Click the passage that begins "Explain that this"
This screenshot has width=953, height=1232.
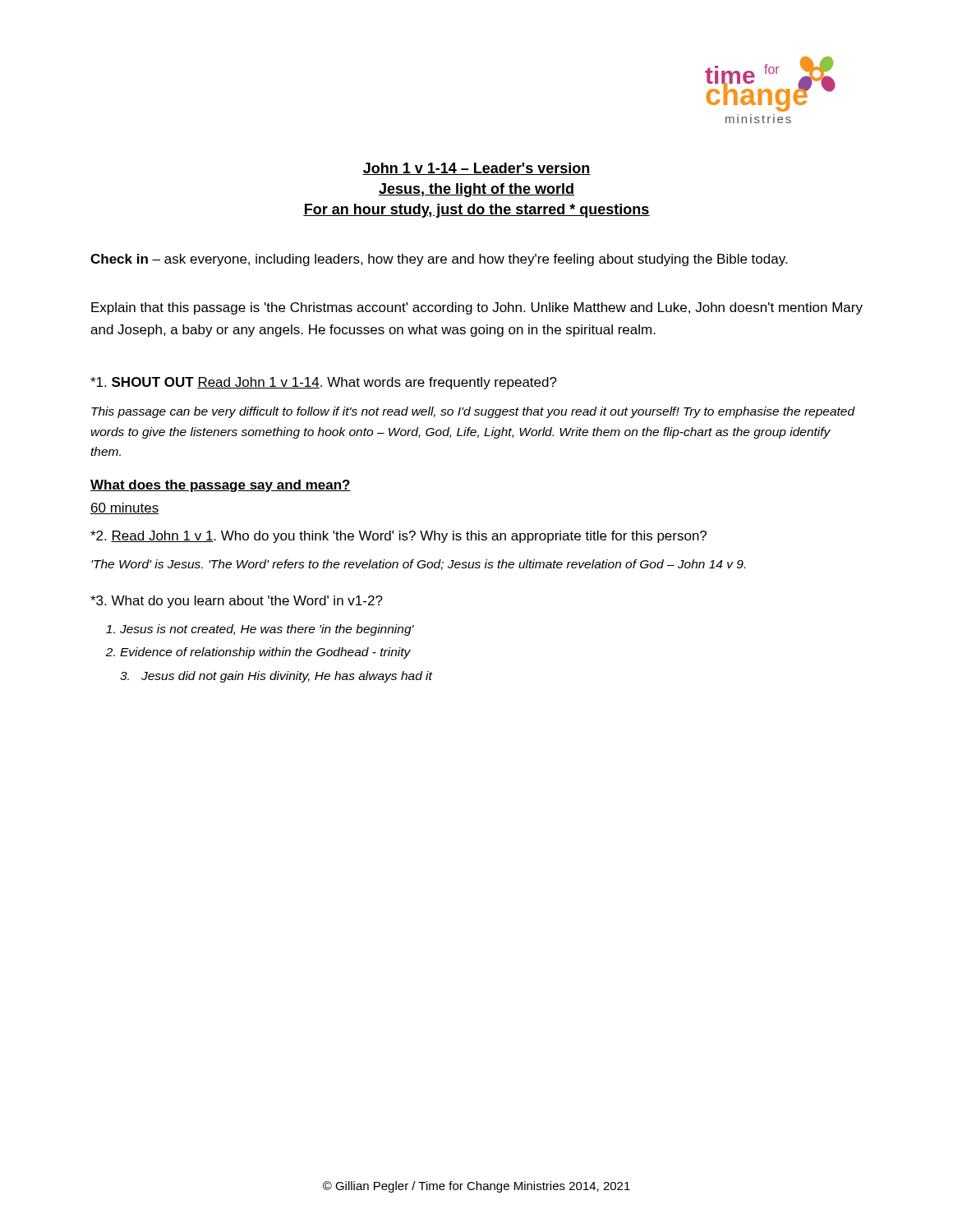point(476,319)
